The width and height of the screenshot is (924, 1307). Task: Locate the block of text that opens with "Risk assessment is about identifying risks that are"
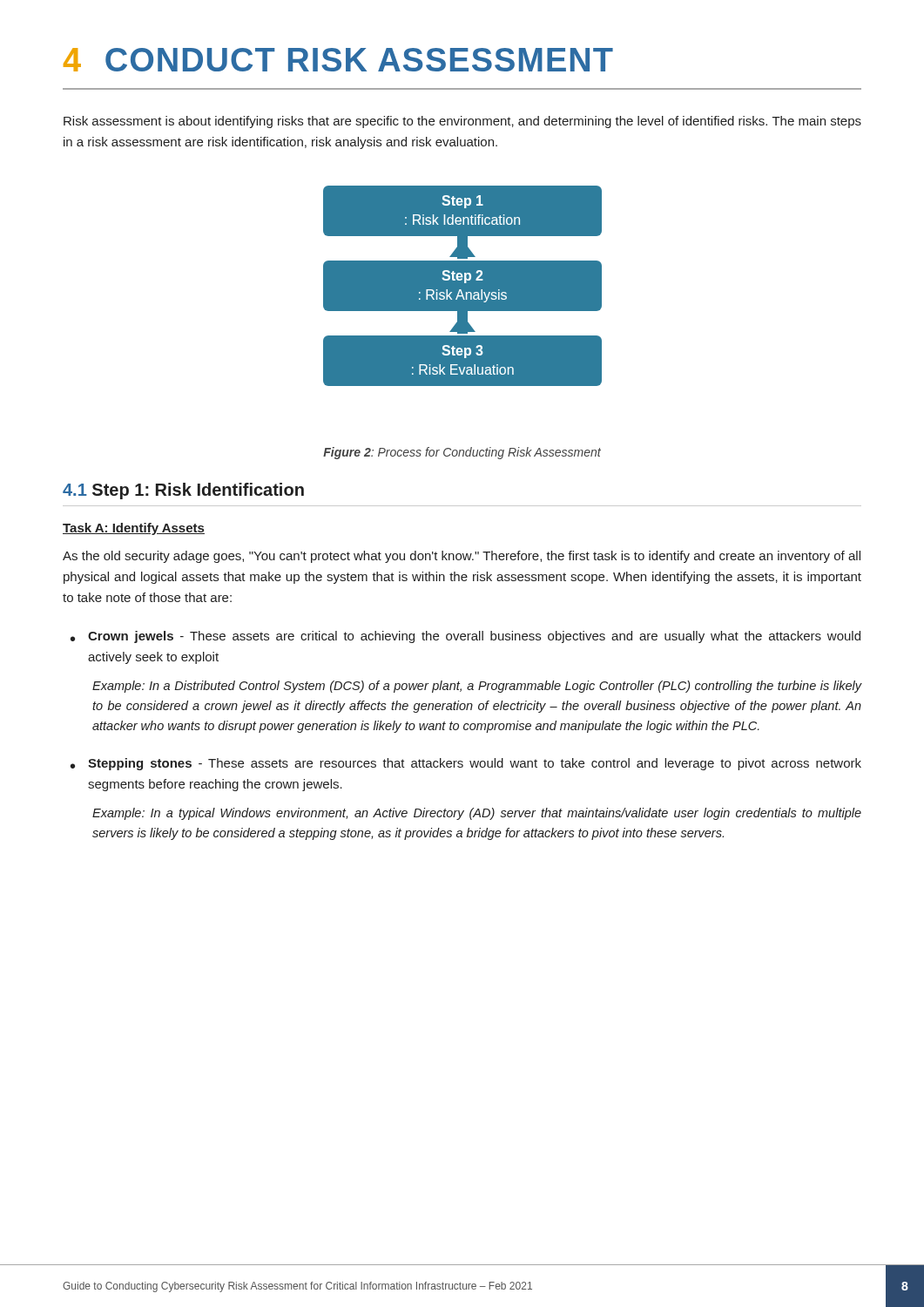[462, 131]
